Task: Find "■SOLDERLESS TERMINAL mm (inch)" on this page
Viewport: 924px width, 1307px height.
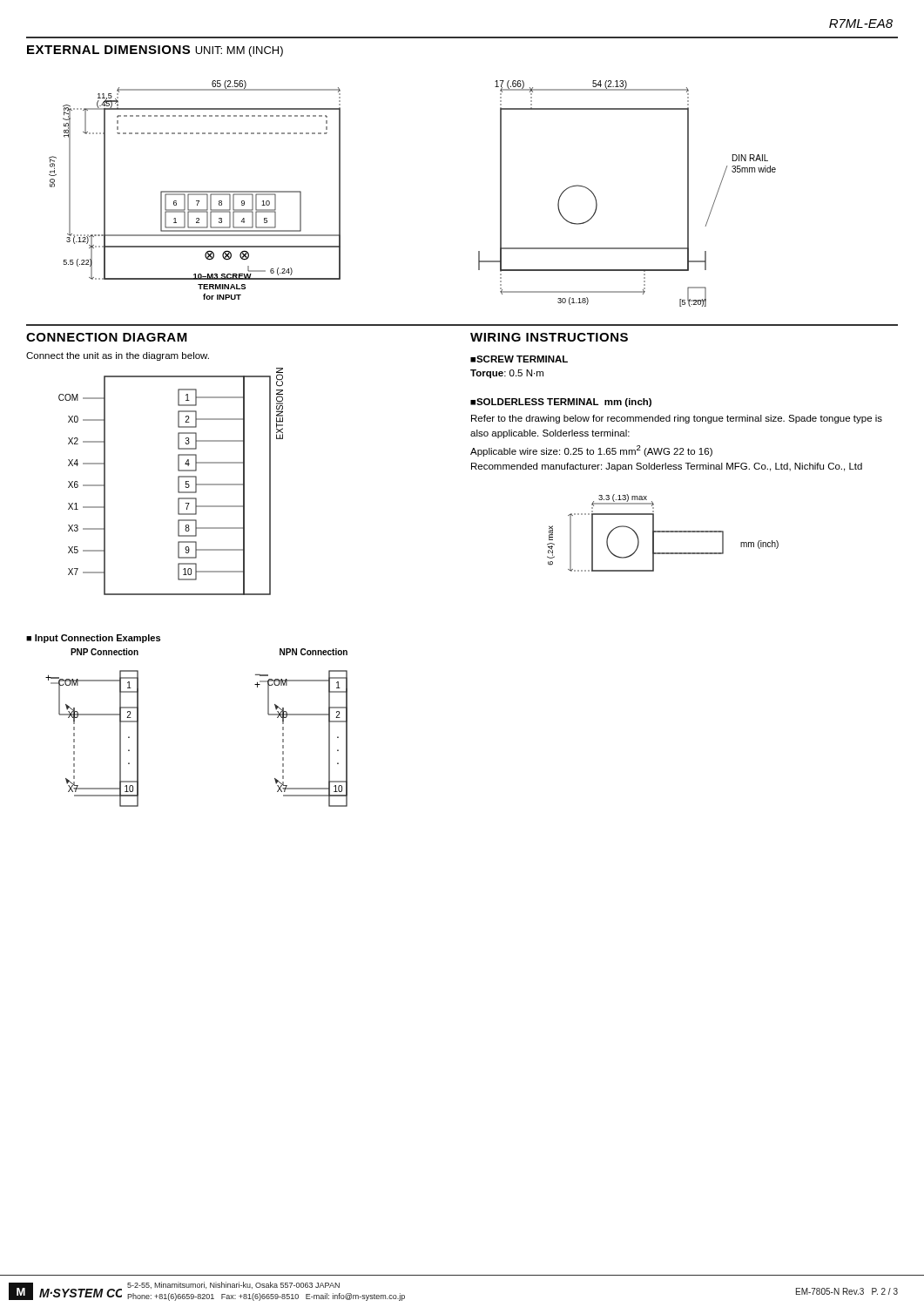Action: click(561, 402)
